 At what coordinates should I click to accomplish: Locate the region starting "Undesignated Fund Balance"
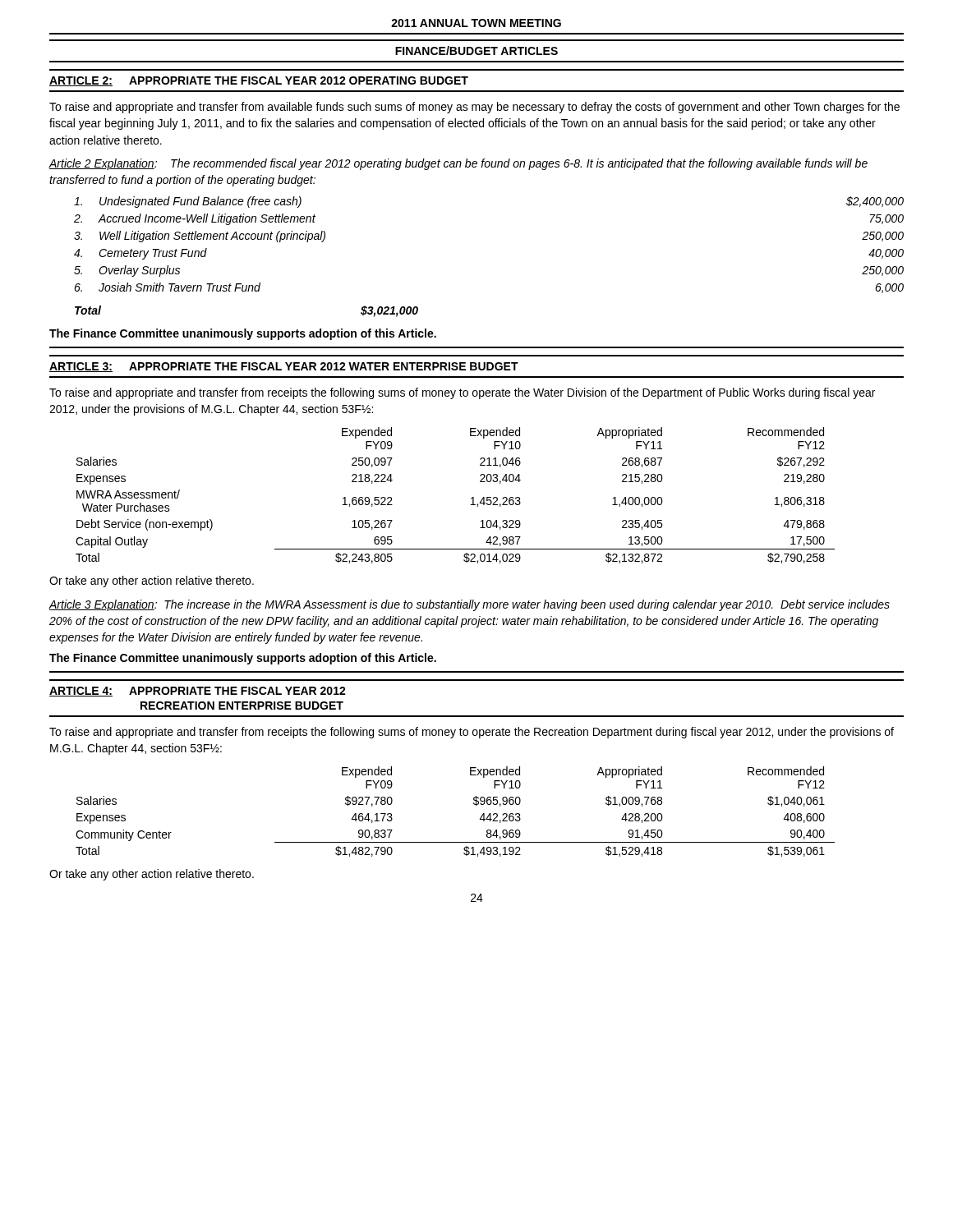(198, 202)
